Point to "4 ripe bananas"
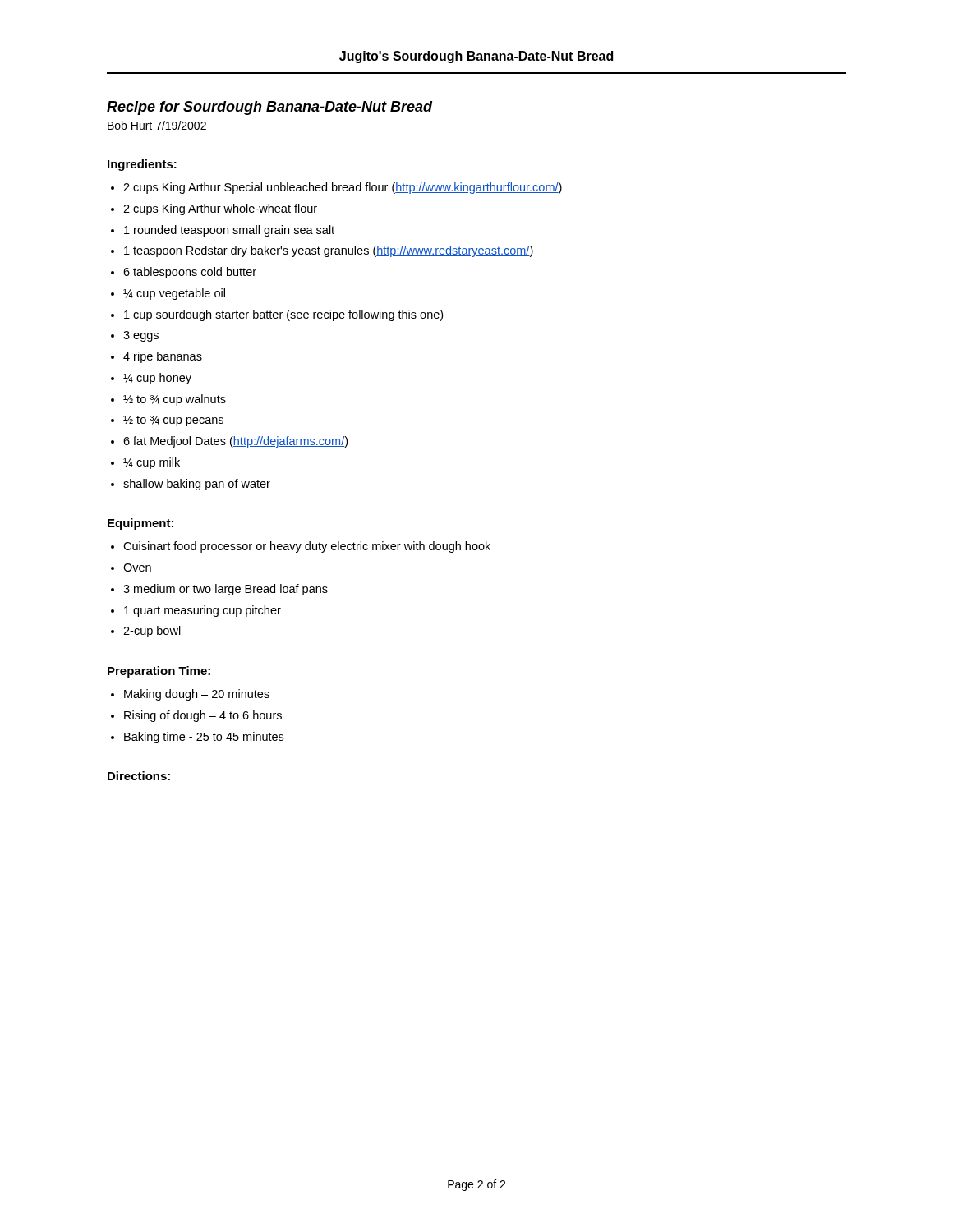Viewport: 953px width, 1232px height. pos(163,356)
